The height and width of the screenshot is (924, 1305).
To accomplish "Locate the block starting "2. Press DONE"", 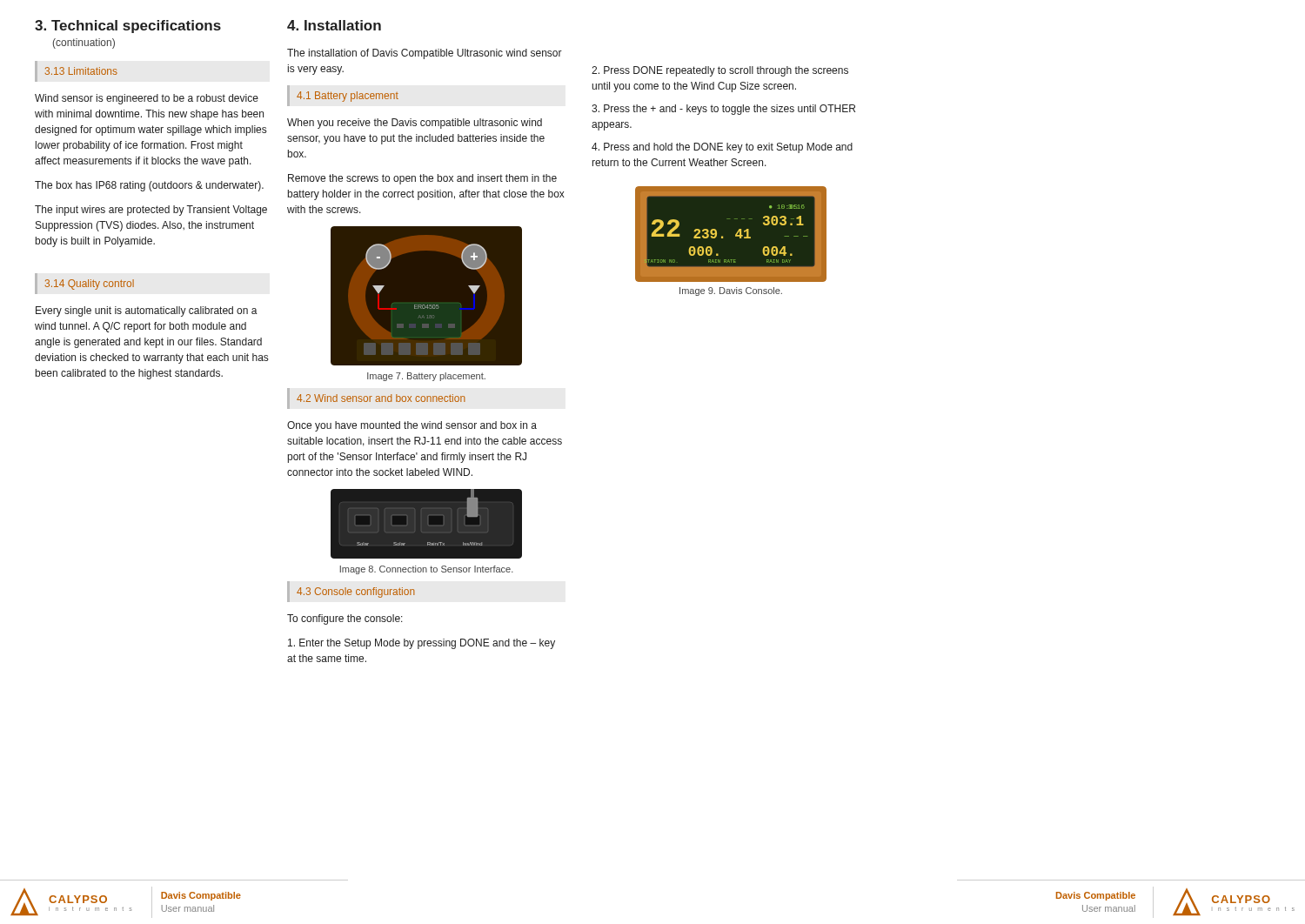I will (x=720, y=78).
